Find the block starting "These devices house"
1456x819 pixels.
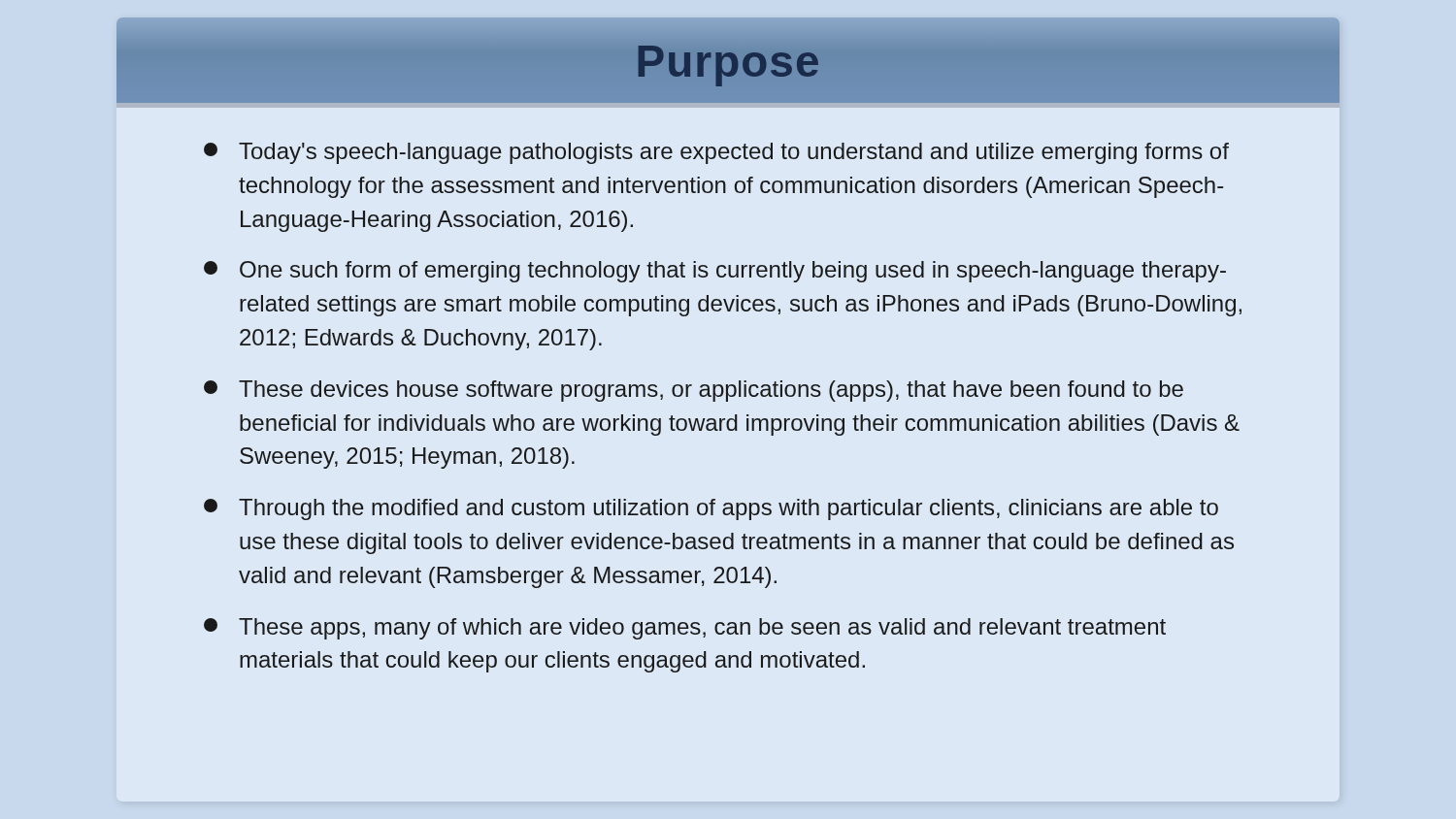733,423
